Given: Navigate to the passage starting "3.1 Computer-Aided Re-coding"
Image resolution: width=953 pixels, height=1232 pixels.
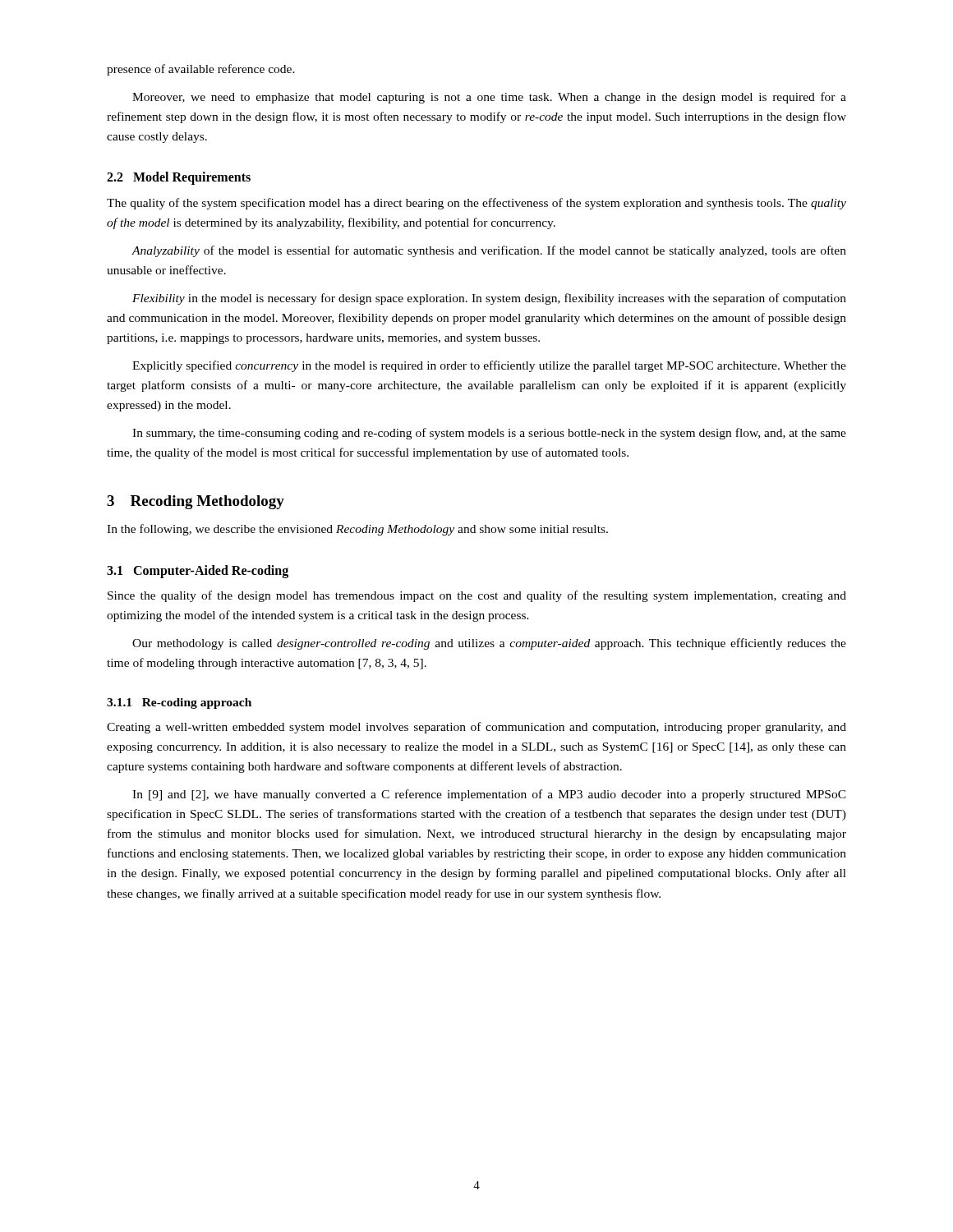Looking at the screenshot, I should [198, 572].
